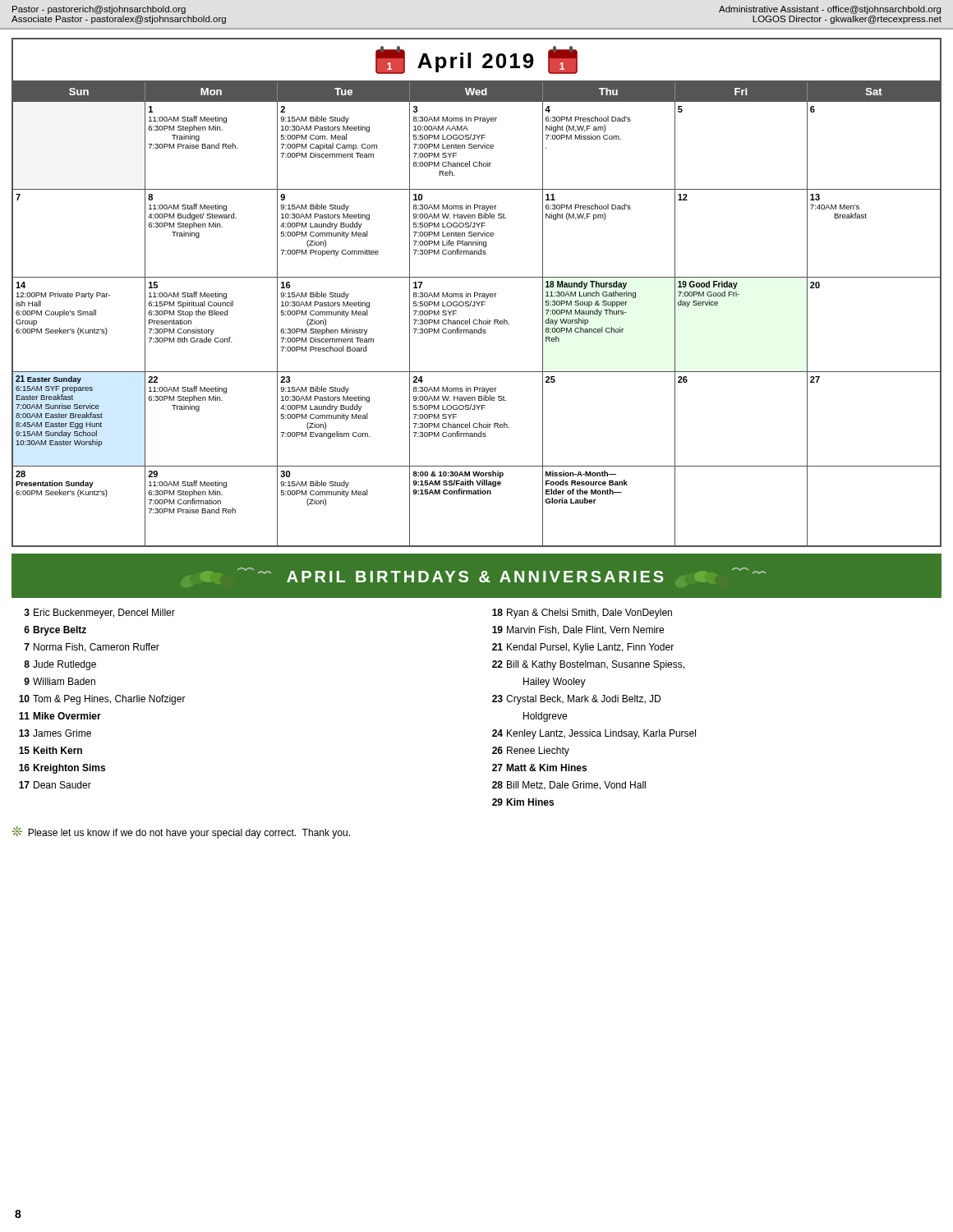Point to "29Kim Hines"

point(519,803)
